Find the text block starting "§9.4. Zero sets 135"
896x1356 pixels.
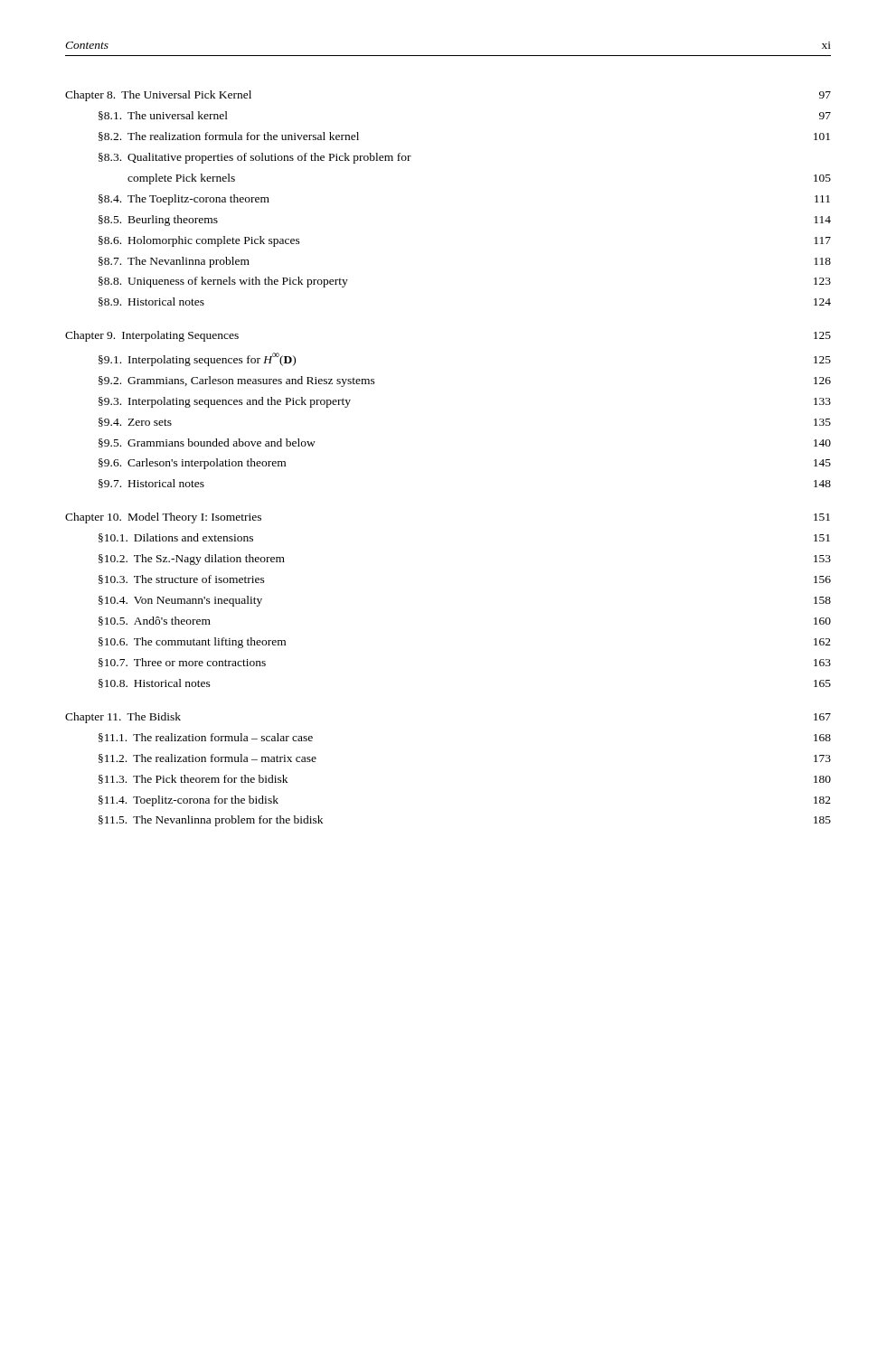point(138,423)
